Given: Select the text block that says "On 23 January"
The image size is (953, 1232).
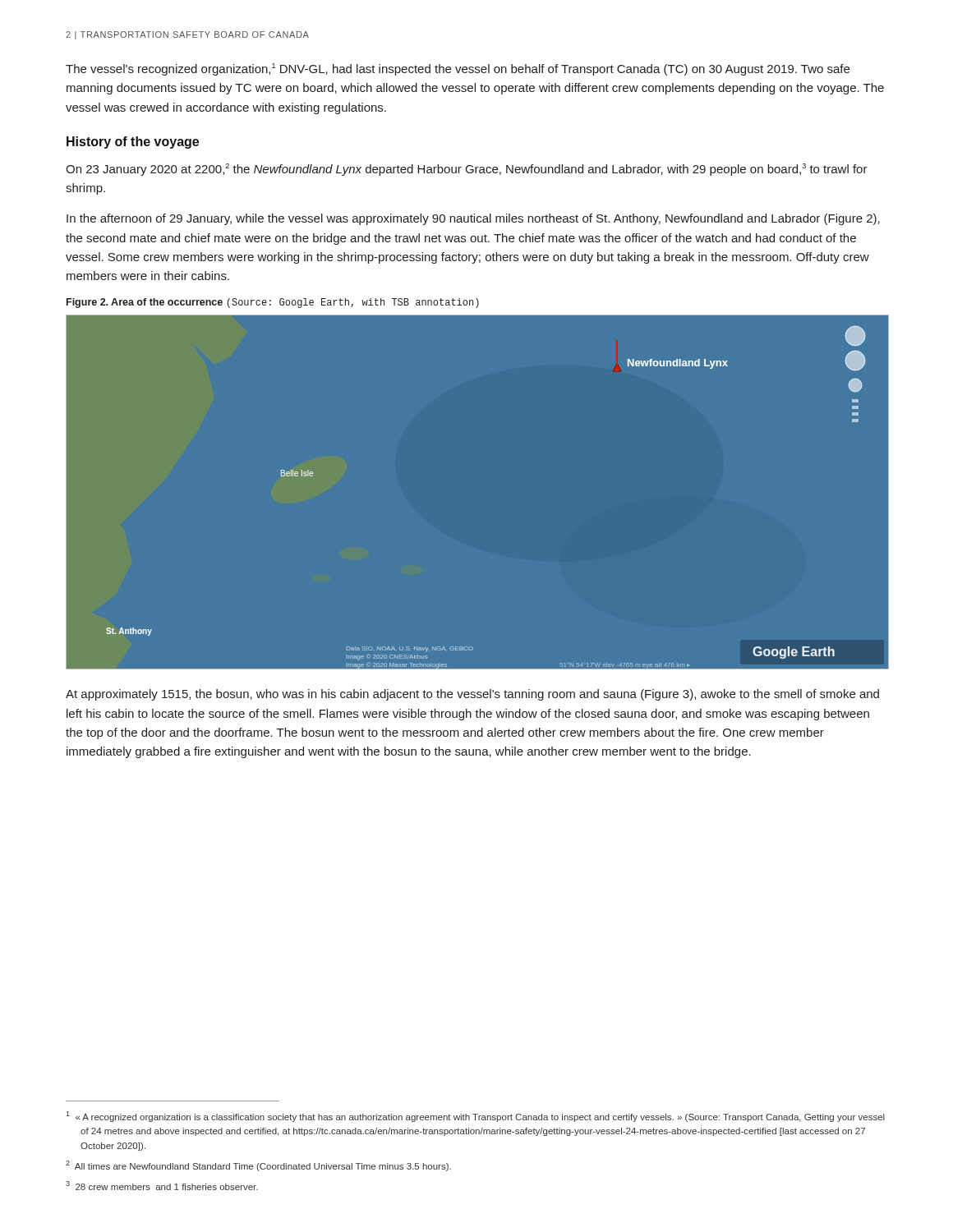Looking at the screenshot, I should pyautogui.click(x=466, y=178).
